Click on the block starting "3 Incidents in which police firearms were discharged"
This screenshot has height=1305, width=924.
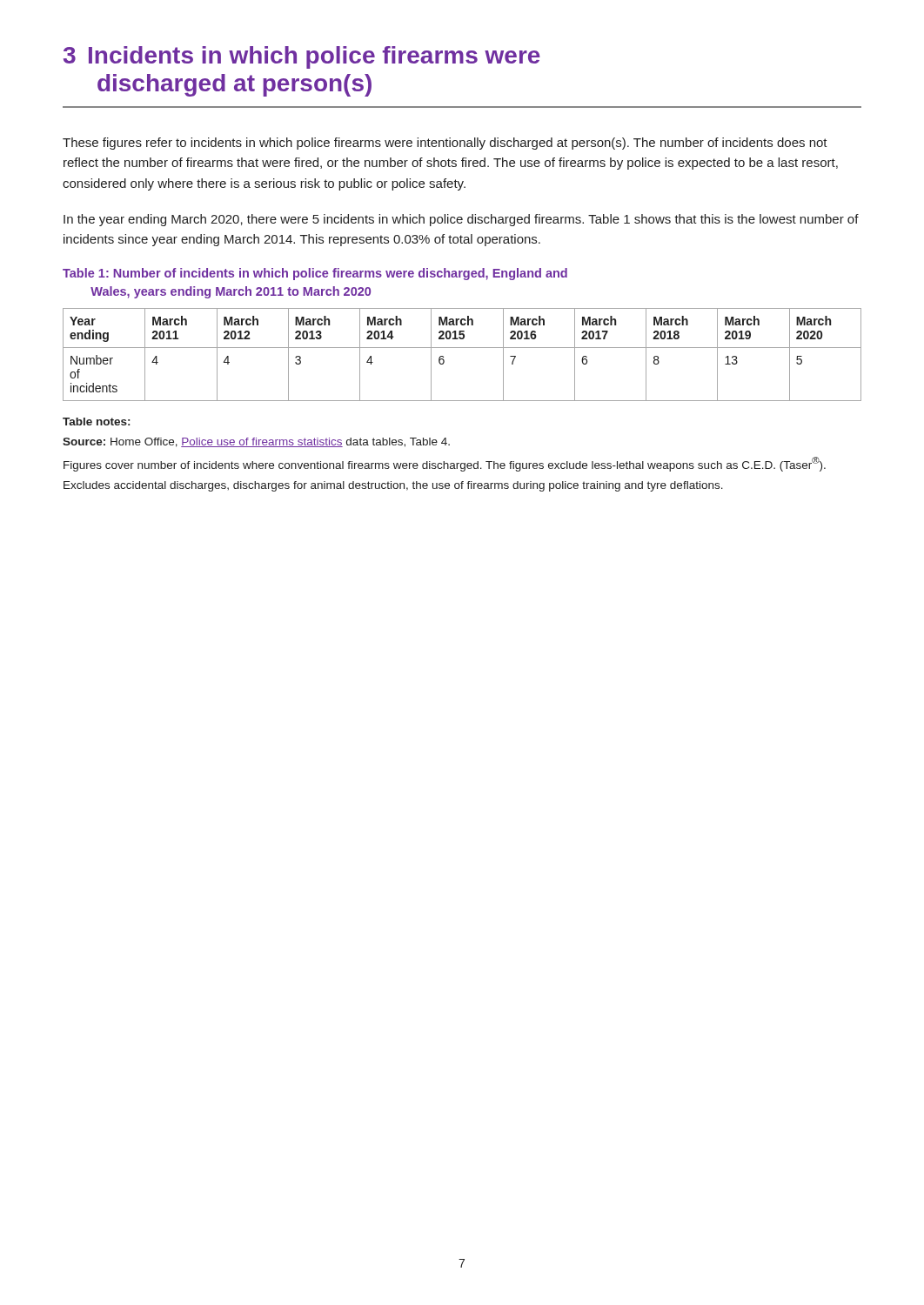(302, 69)
